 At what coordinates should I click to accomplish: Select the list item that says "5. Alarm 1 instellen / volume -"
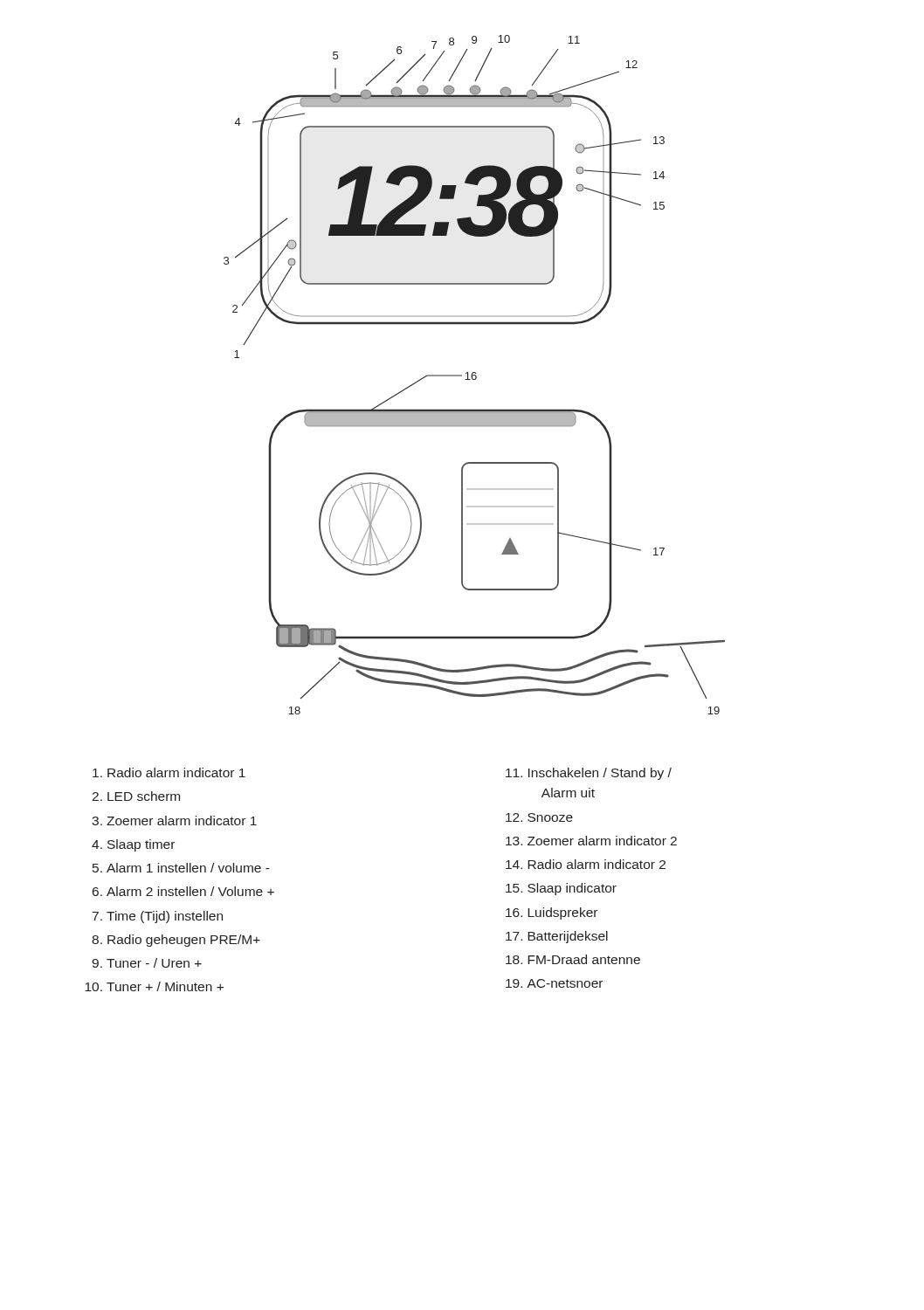pyautogui.click(x=181, y=868)
